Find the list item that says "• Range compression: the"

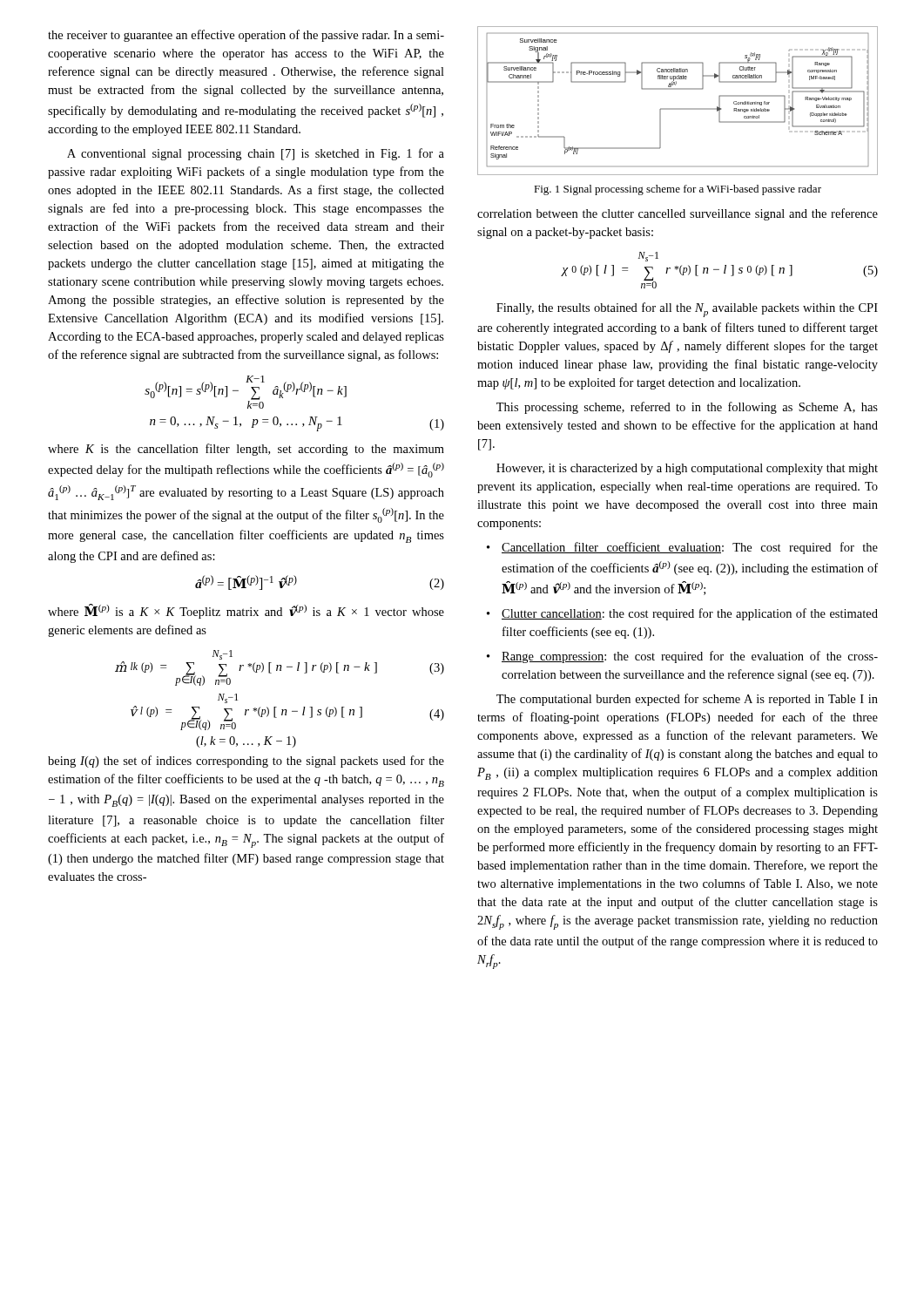682,666
